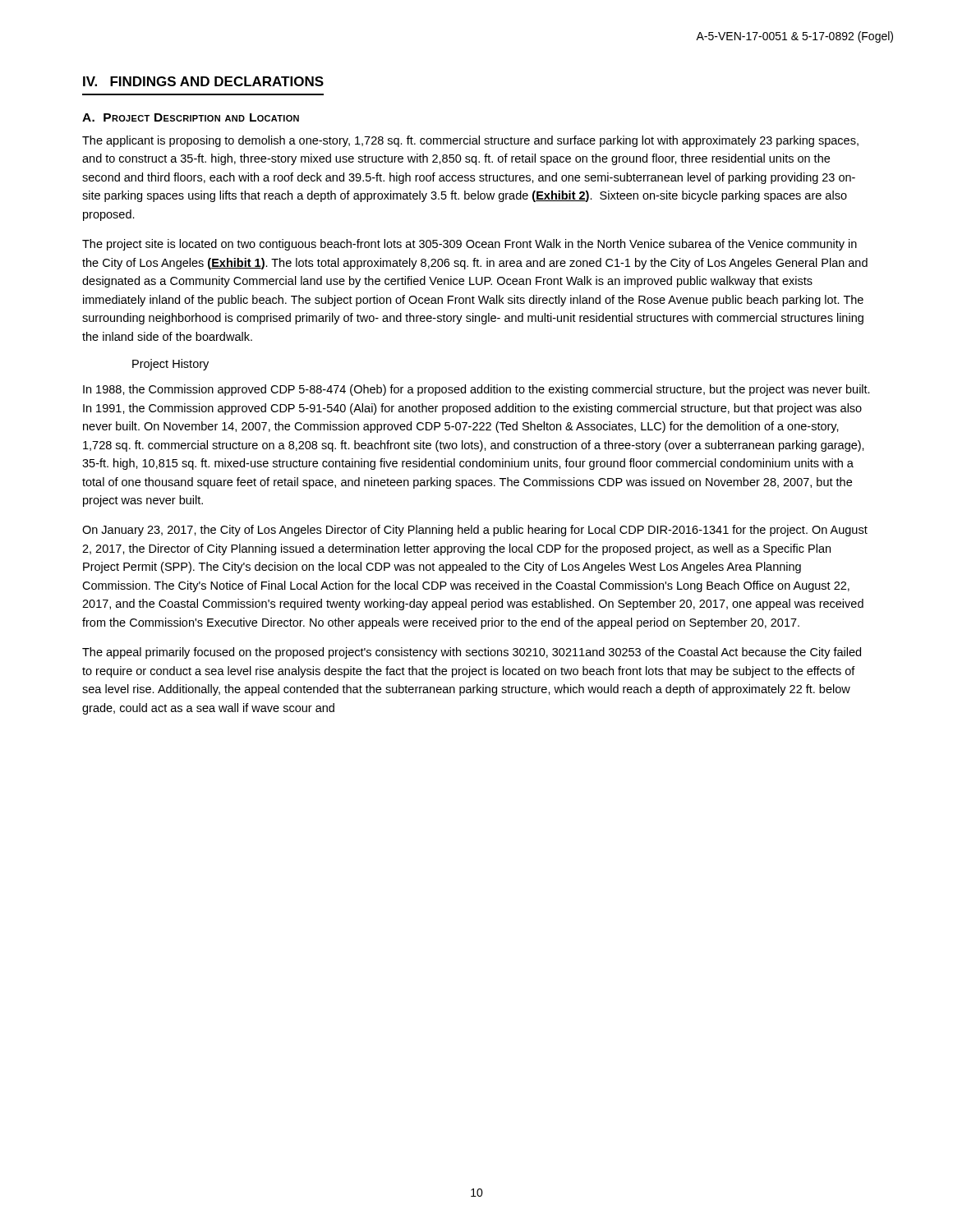Point to the block beginning "On January 23, 2017, the City"
The image size is (953, 1232).
475,576
